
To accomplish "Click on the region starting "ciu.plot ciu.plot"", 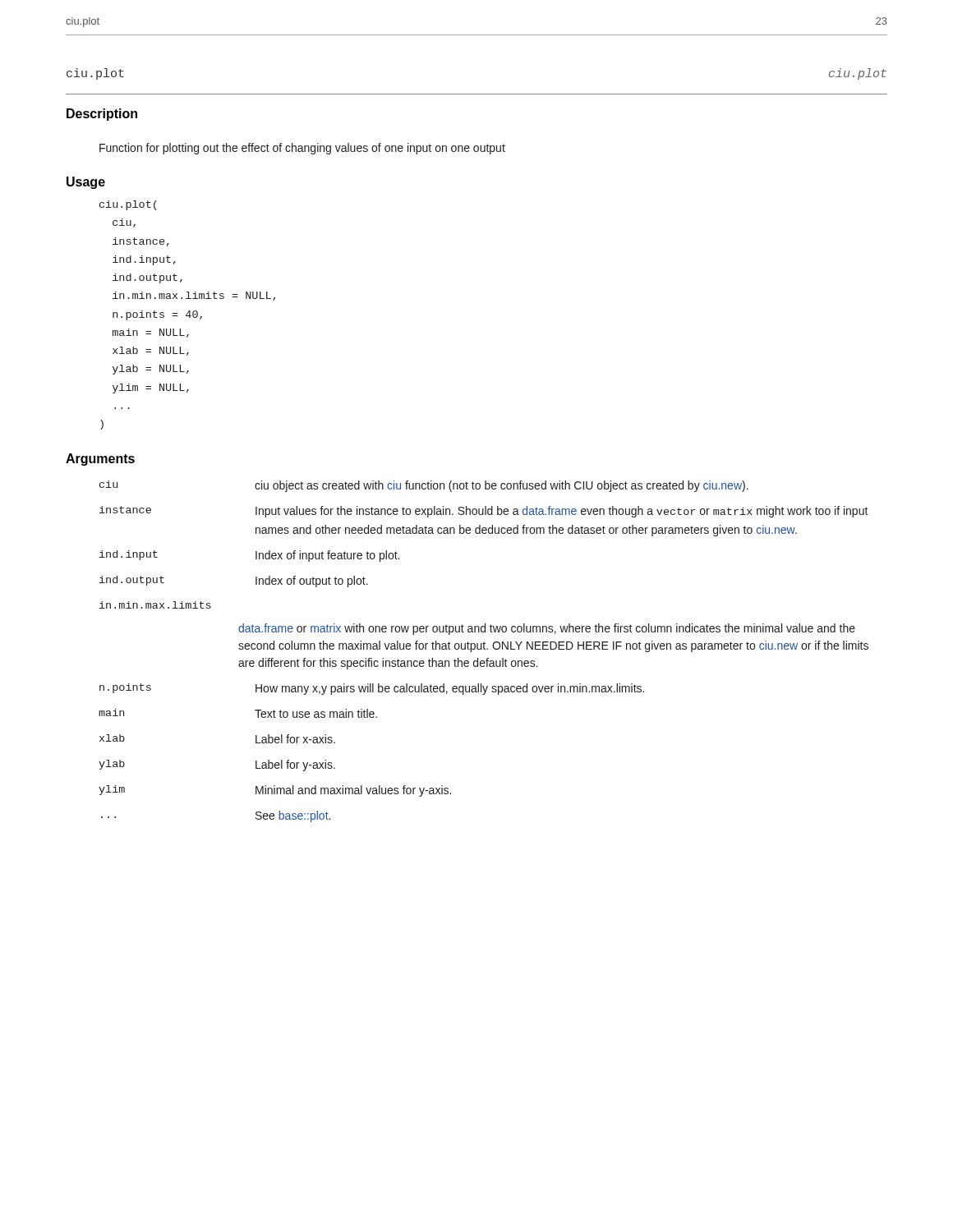I will (x=97, y=74).
